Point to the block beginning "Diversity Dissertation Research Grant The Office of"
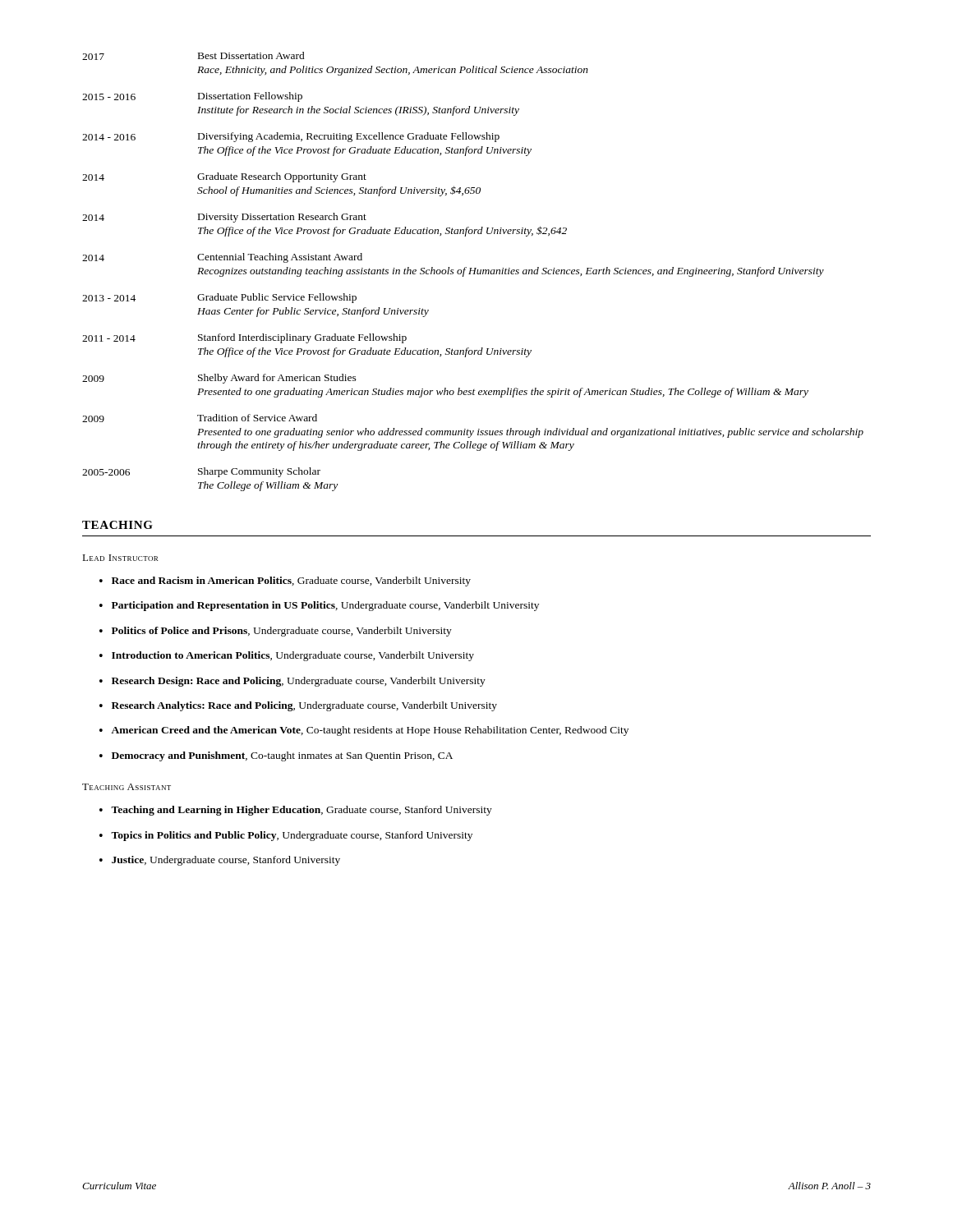The height and width of the screenshot is (1232, 953). [534, 224]
